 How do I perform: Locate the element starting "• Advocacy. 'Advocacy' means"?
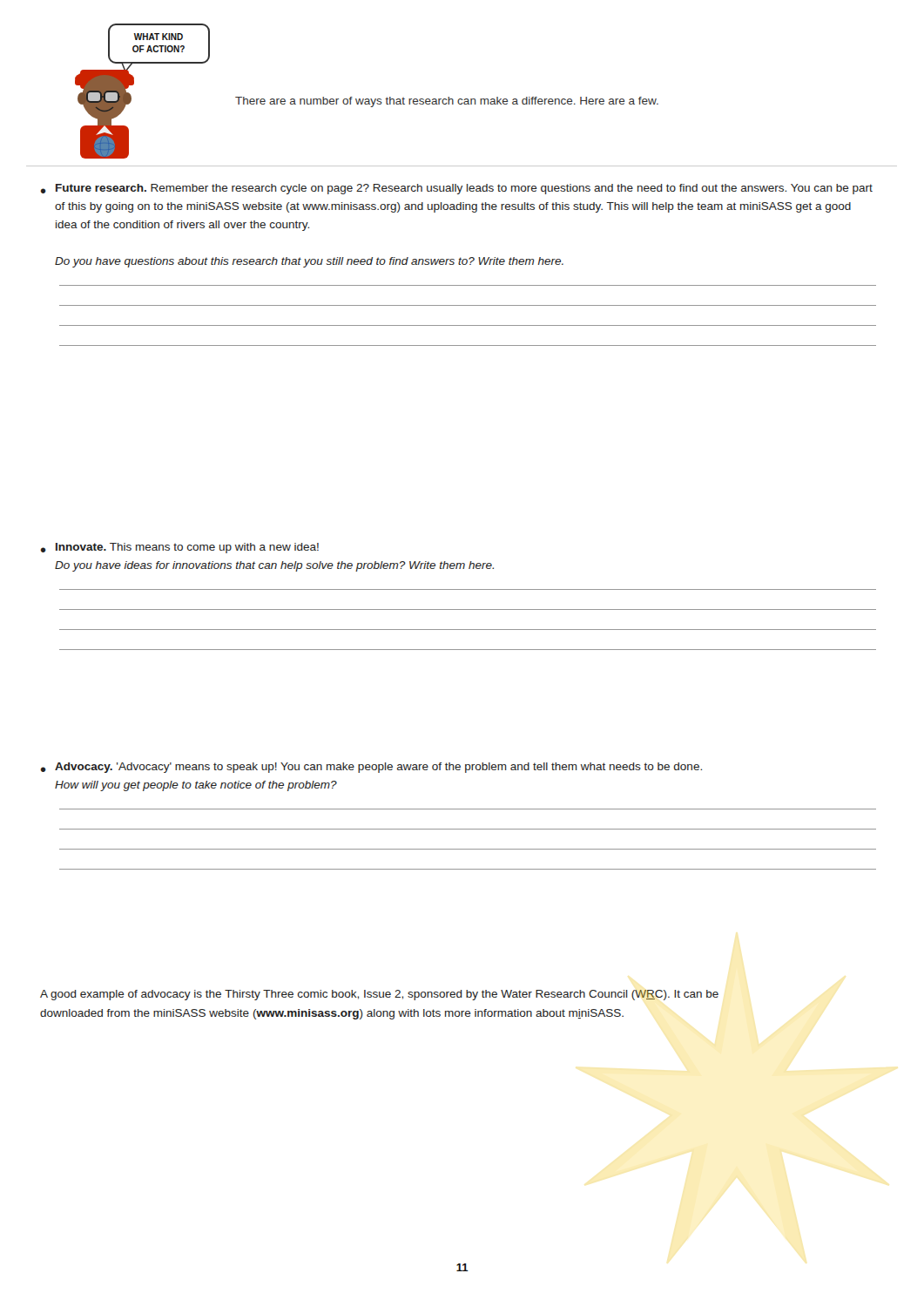(x=458, y=814)
